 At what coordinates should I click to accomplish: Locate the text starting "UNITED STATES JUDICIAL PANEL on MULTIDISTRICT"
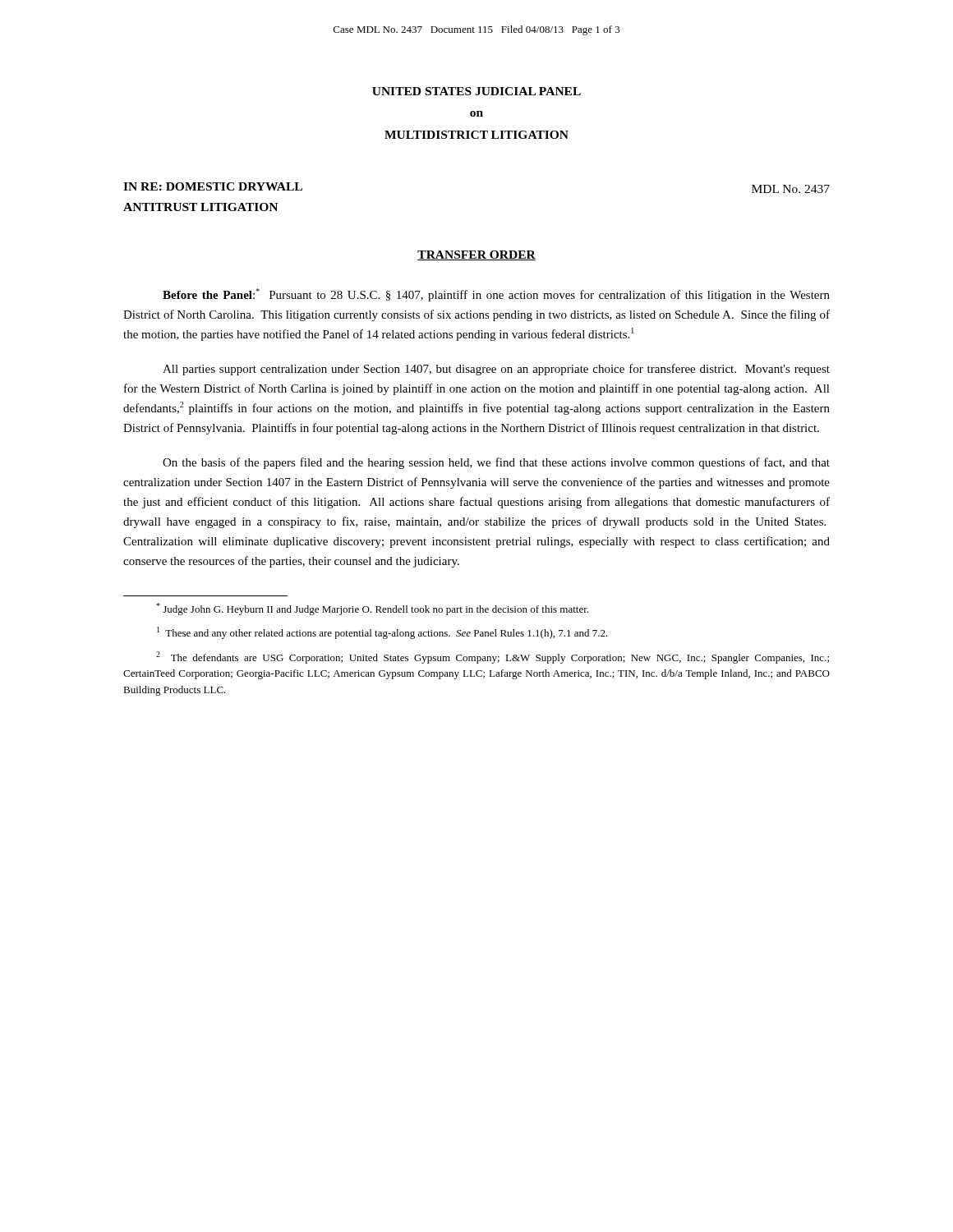(476, 112)
